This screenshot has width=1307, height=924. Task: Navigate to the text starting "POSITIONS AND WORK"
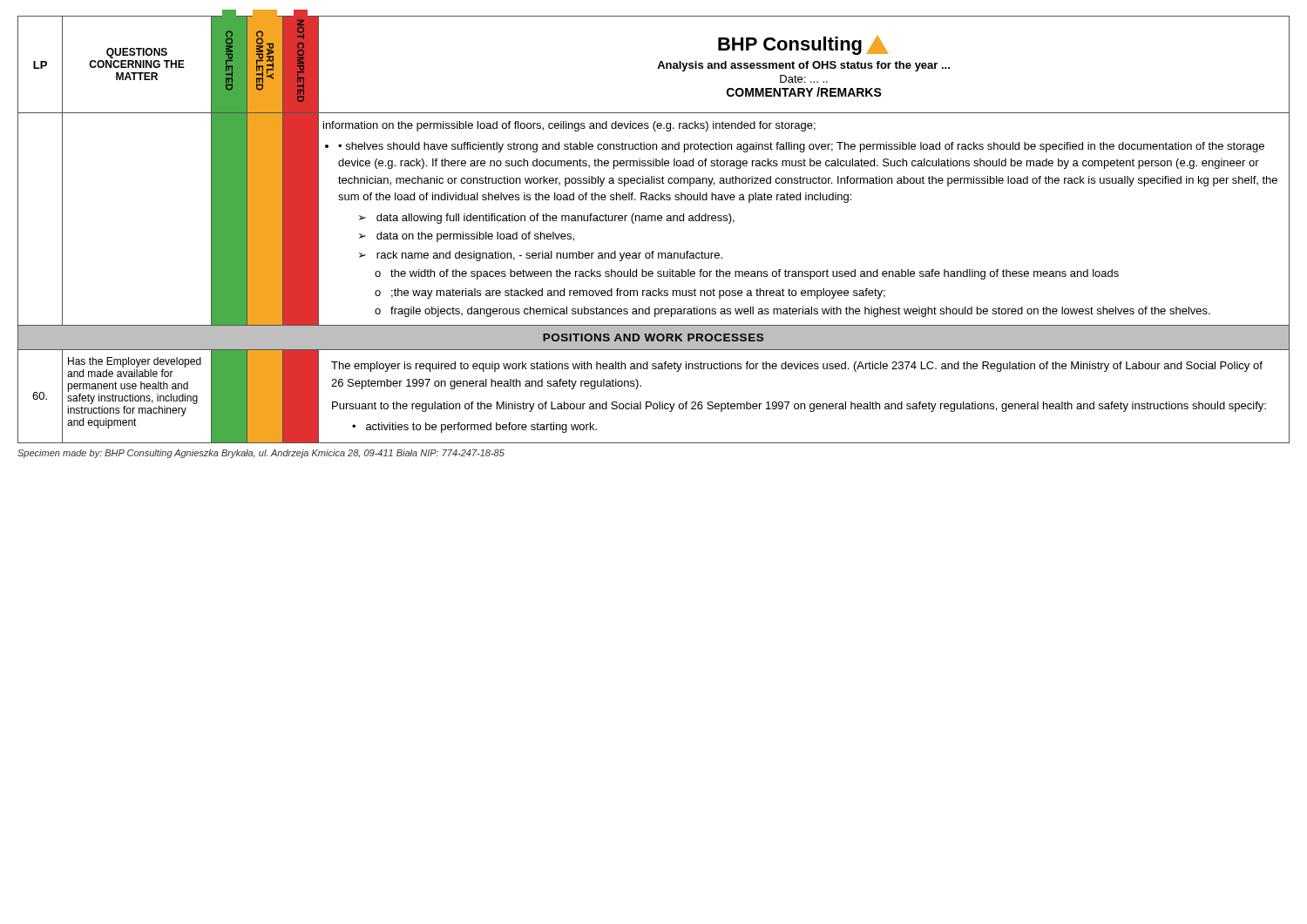pos(654,337)
